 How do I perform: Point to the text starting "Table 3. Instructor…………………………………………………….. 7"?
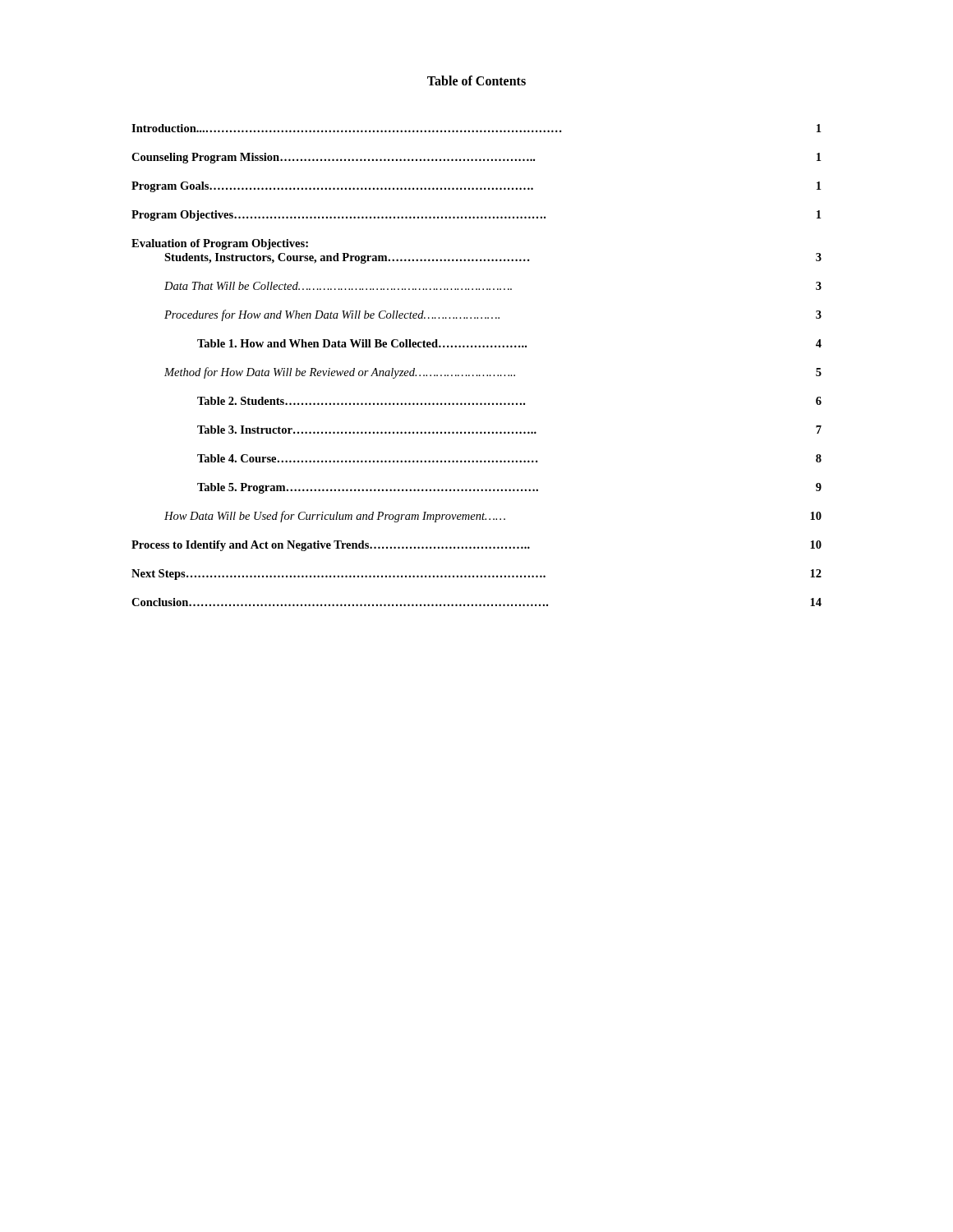pyautogui.click(x=509, y=430)
